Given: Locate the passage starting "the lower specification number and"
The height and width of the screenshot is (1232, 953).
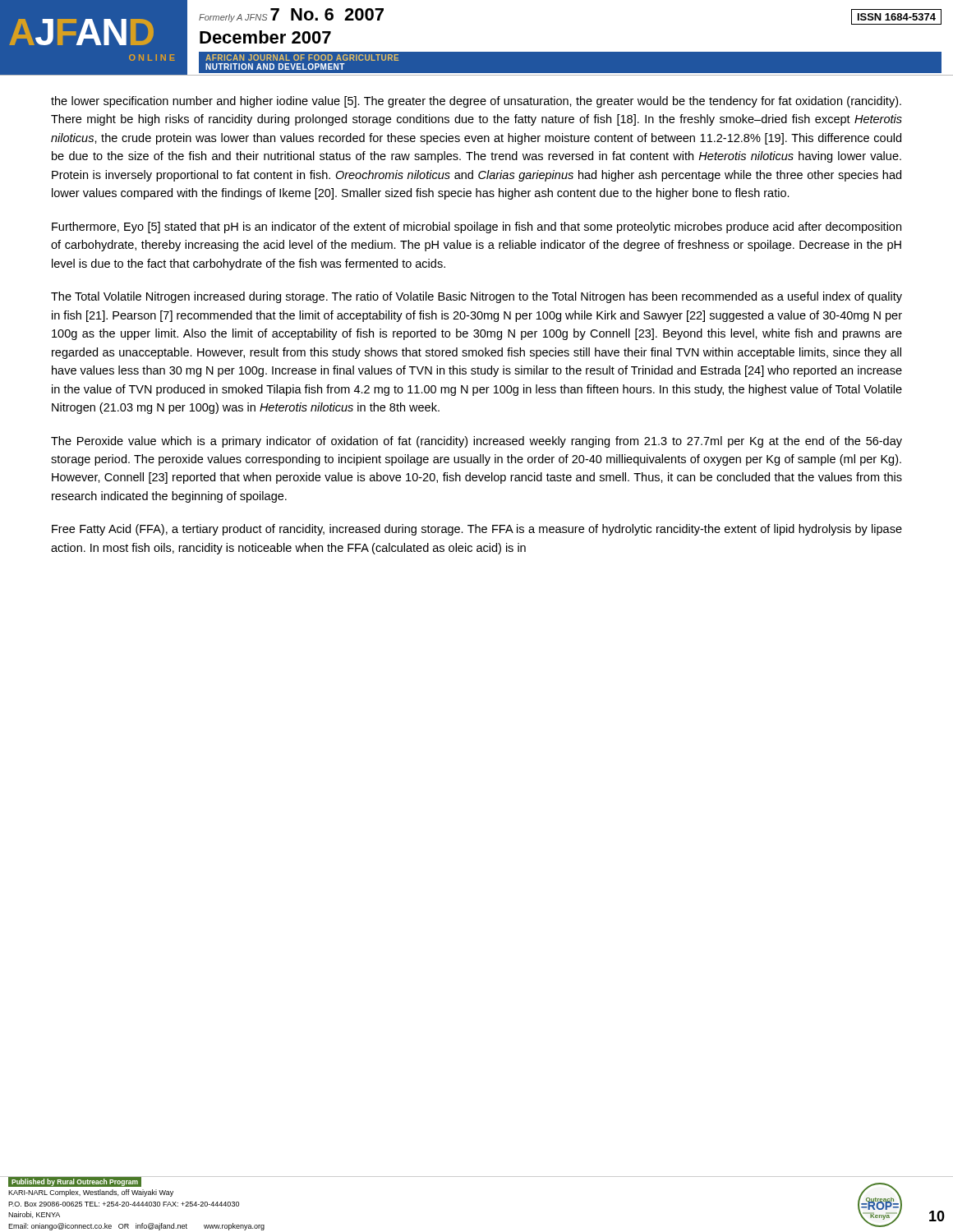Looking at the screenshot, I should tap(476, 147).
